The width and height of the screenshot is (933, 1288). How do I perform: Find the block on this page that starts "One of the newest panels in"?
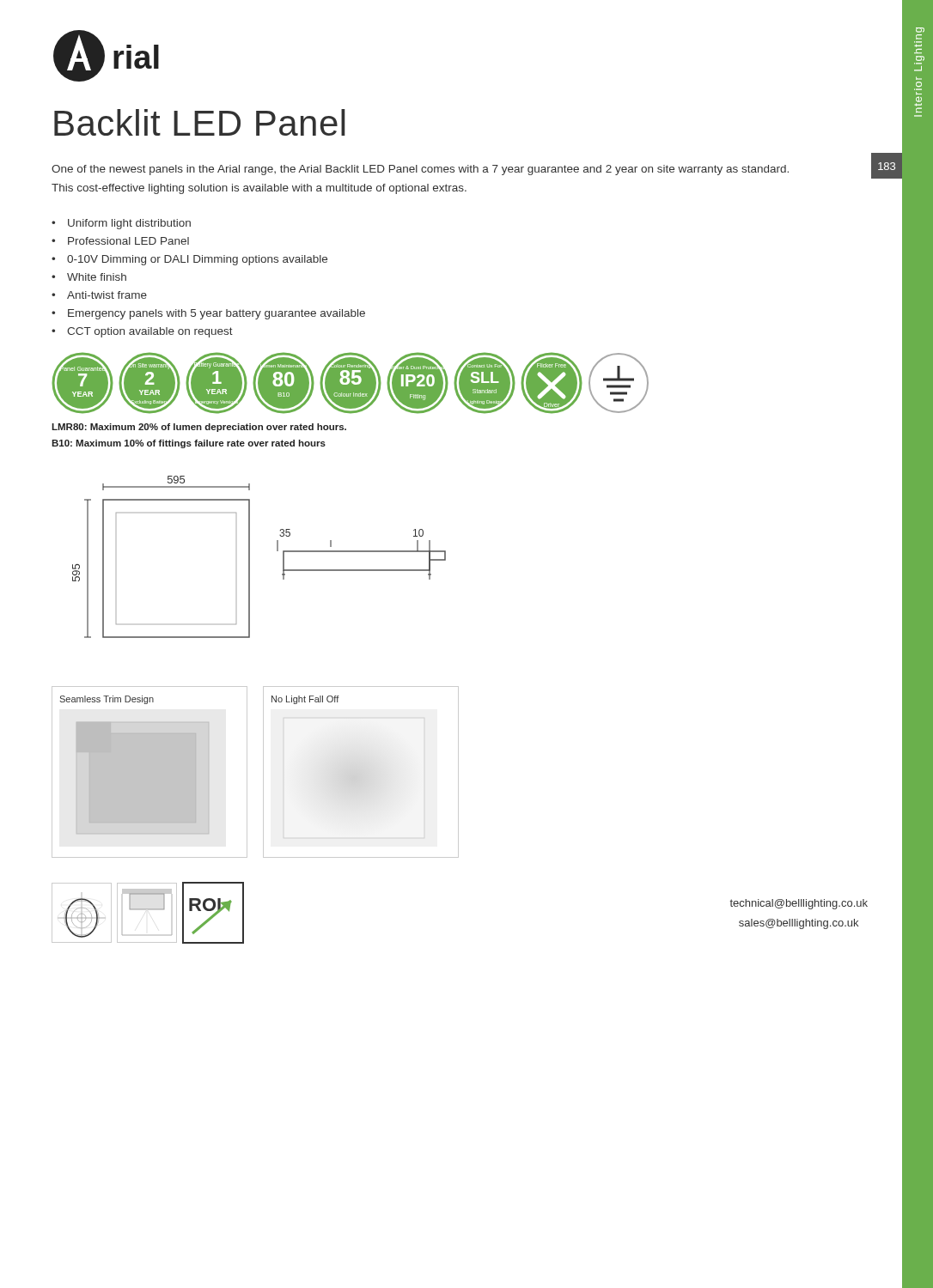tap(421, 178)
